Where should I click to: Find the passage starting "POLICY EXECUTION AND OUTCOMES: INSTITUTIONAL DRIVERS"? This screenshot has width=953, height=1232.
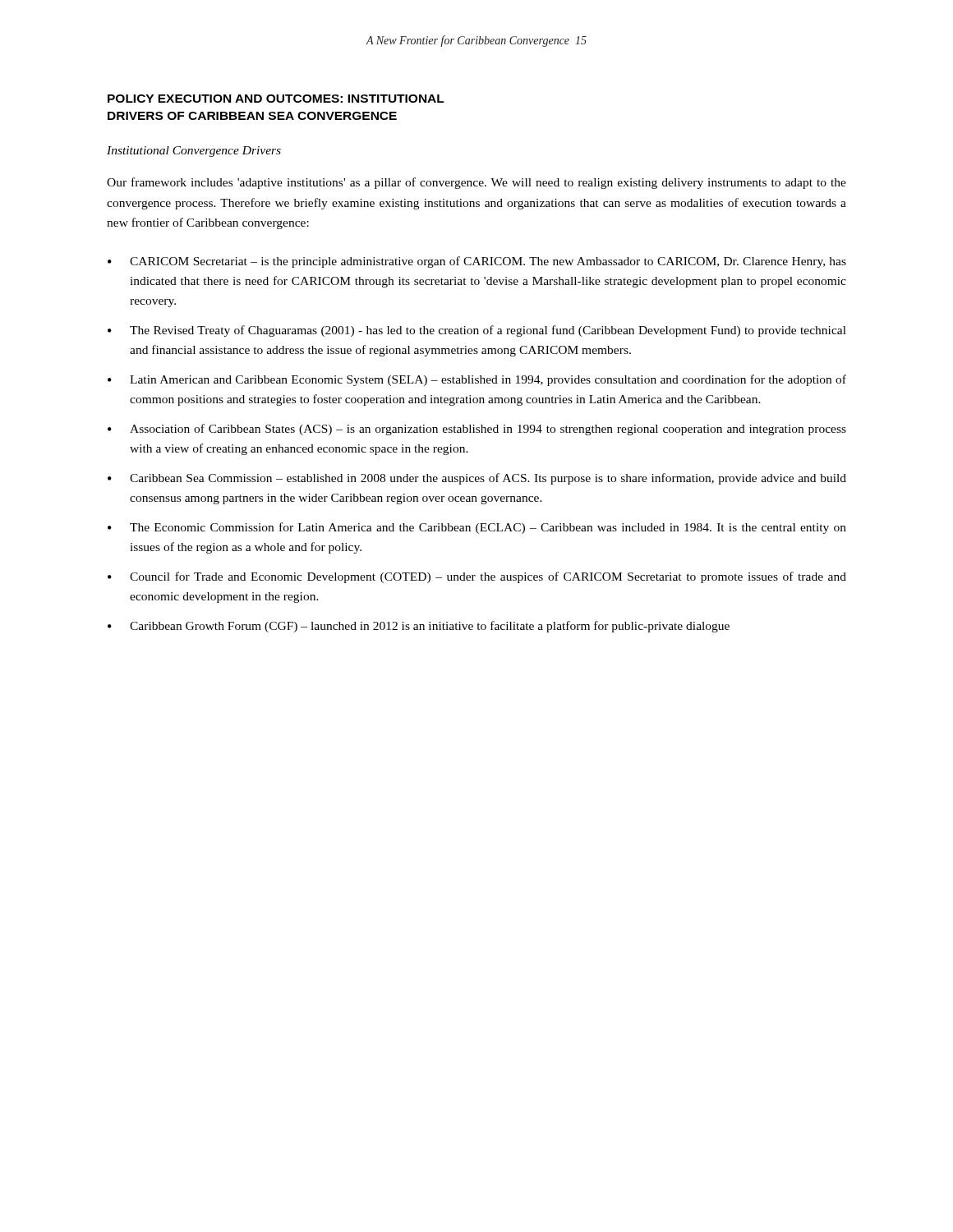pos(276,107)
